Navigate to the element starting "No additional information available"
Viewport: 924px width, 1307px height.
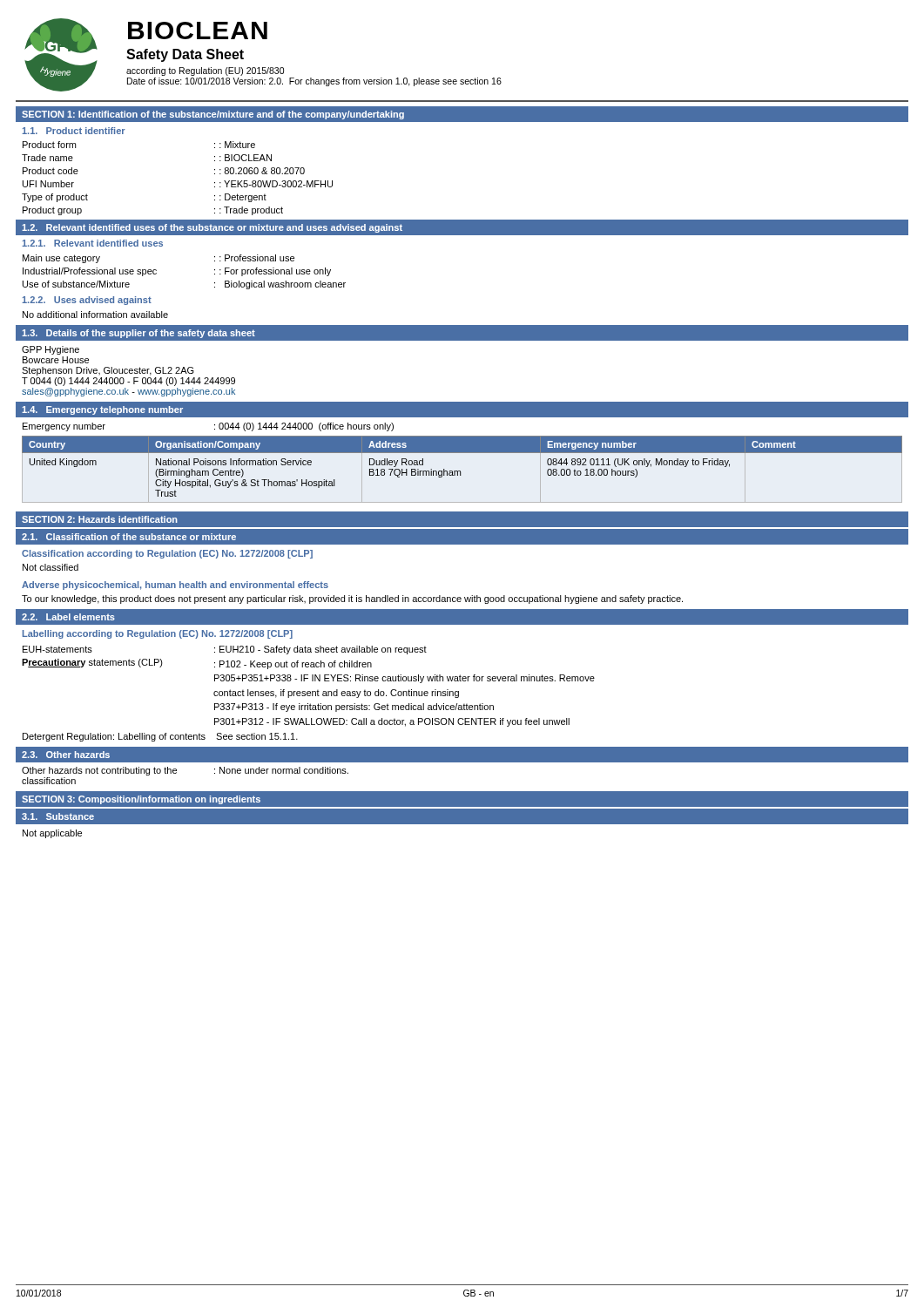point(95,315)
